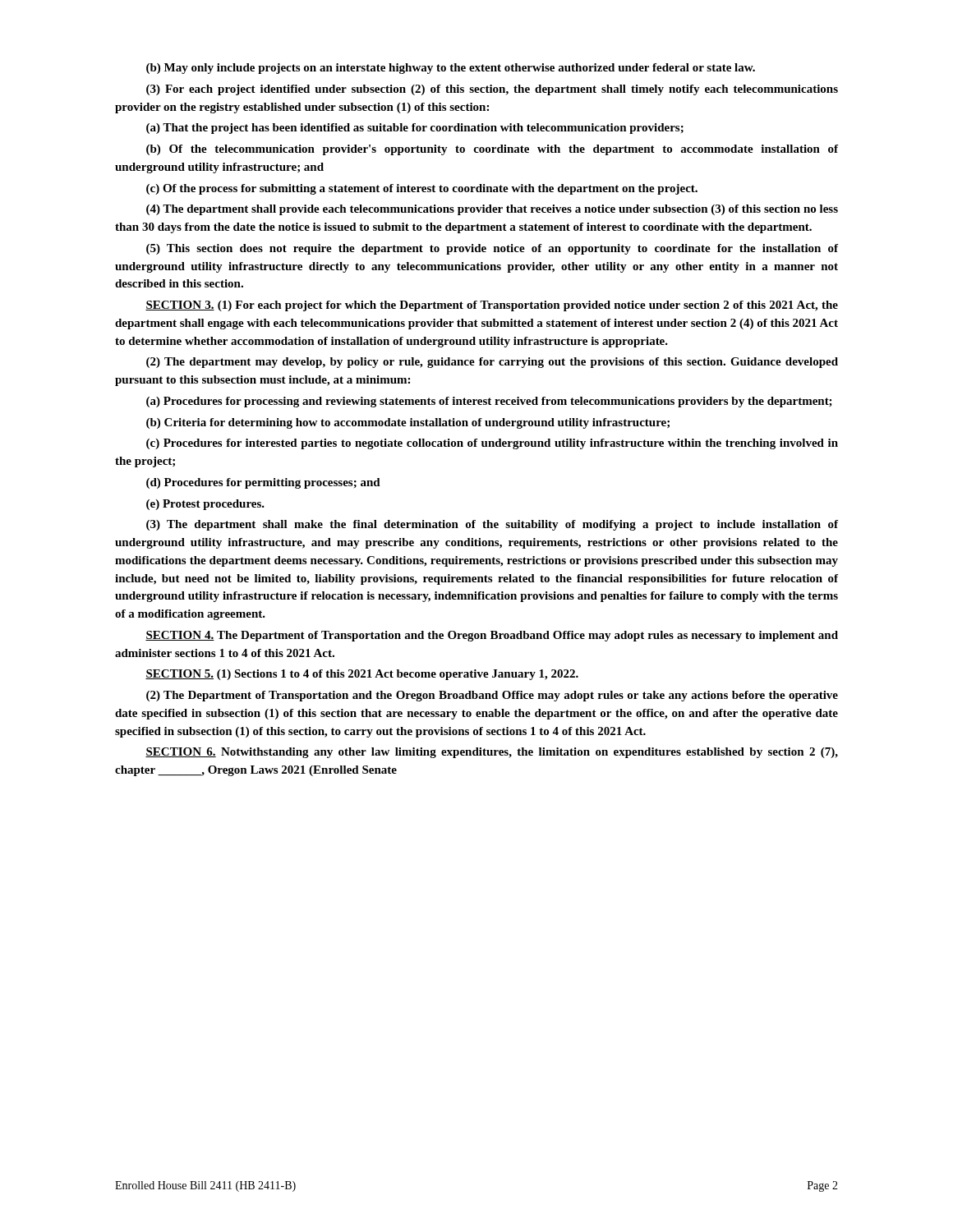Click on the text starting "SECTION 6. Notwithstanding any other law"
This screenshot has width=953, height=1232.
point(476,761)
